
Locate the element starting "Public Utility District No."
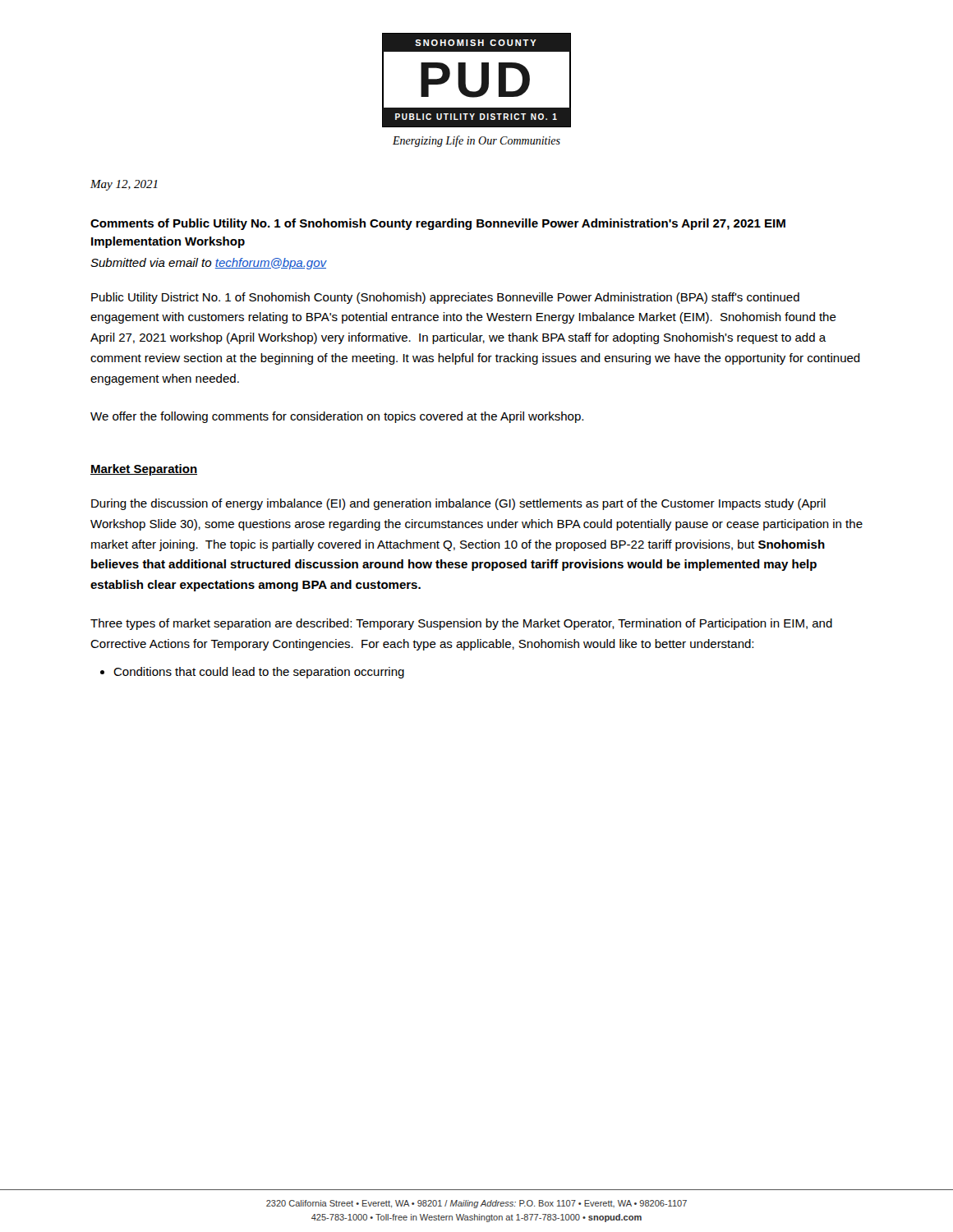click(x=475, y=337)
